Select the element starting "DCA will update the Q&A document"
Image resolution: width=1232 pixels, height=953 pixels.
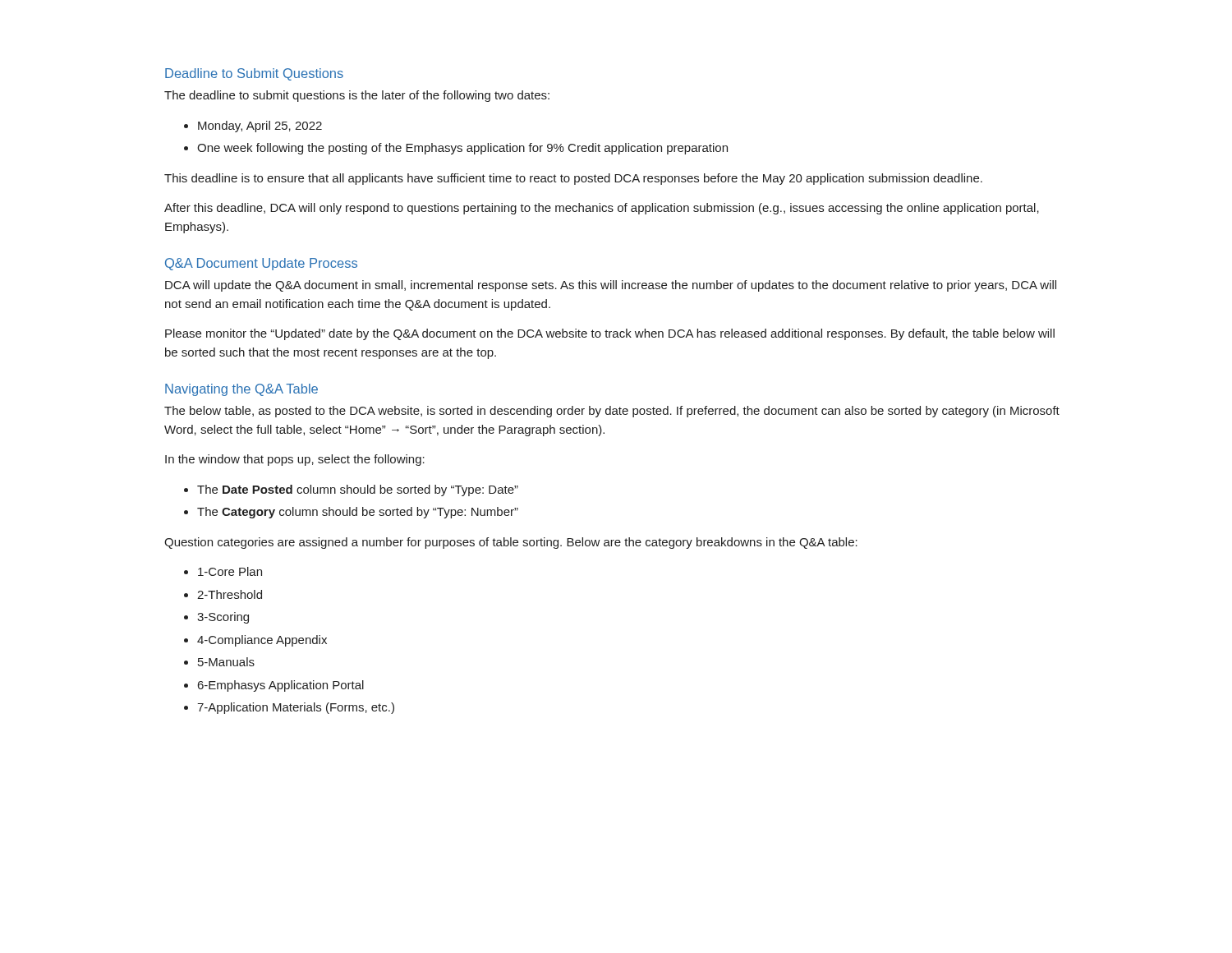(616, 295)
